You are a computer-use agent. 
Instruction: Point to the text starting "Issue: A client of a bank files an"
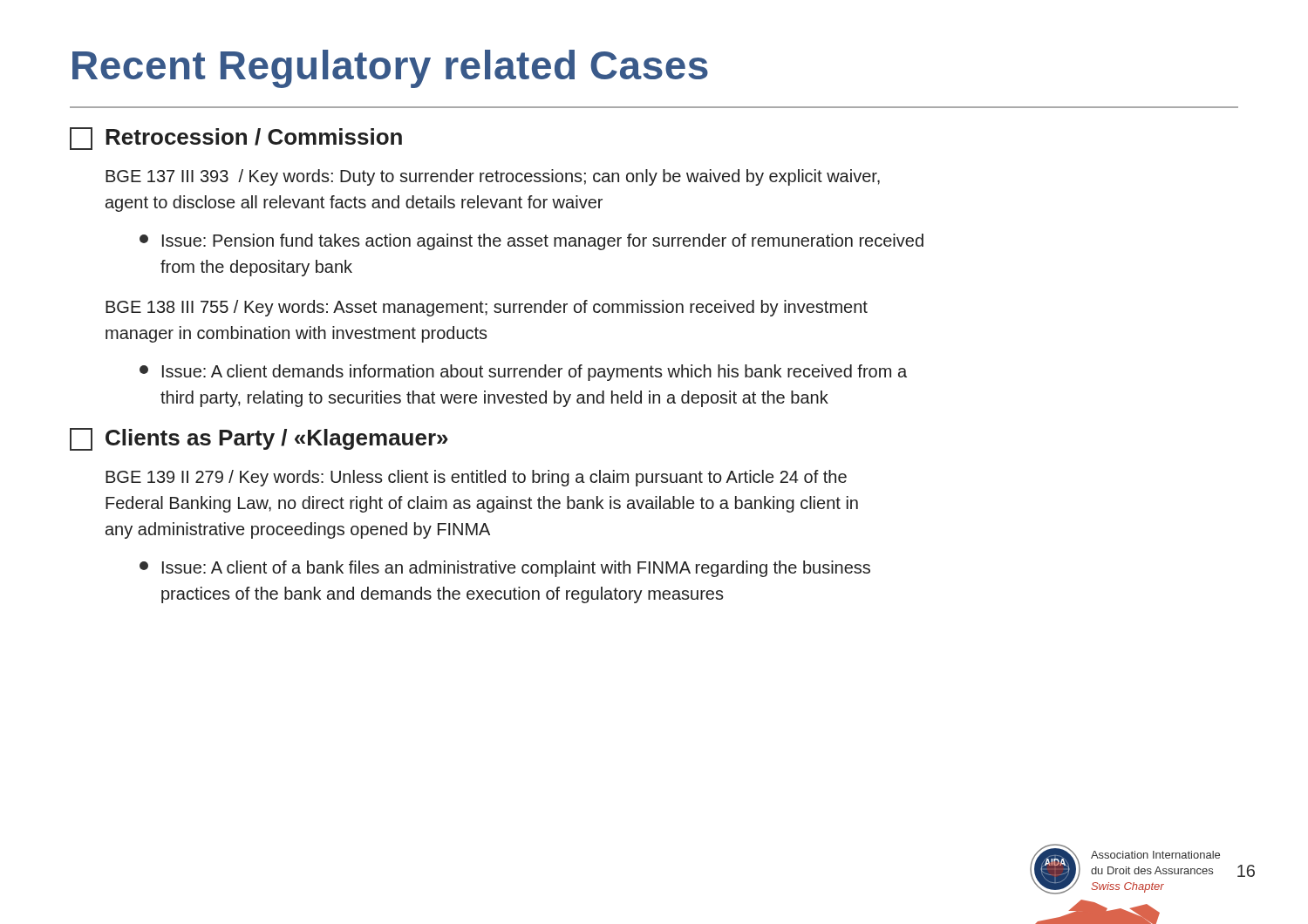tap(689, 581)
